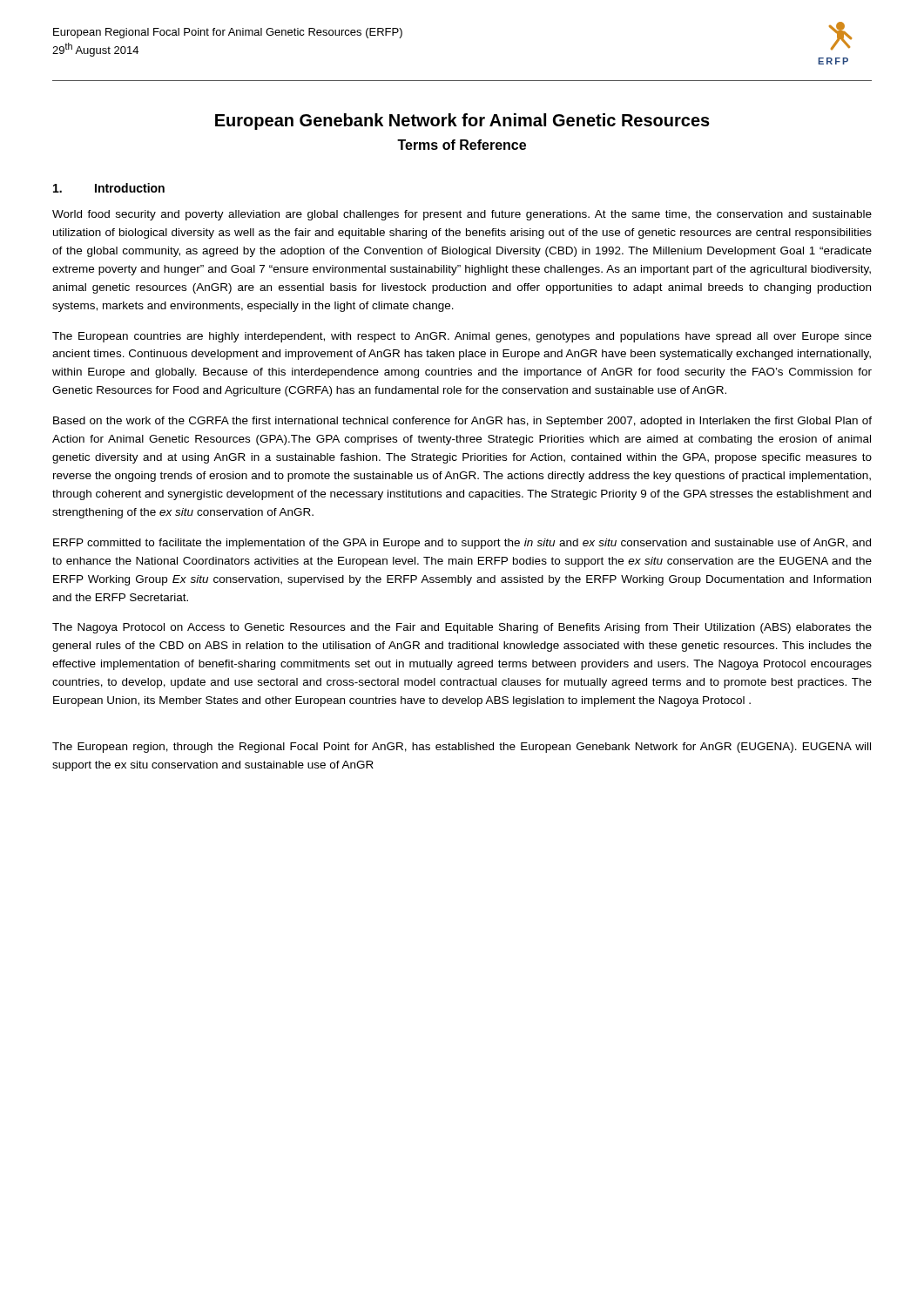Navigate to the text block starting "The European countries are highly interdependent, with respect"

pos(462,363)
